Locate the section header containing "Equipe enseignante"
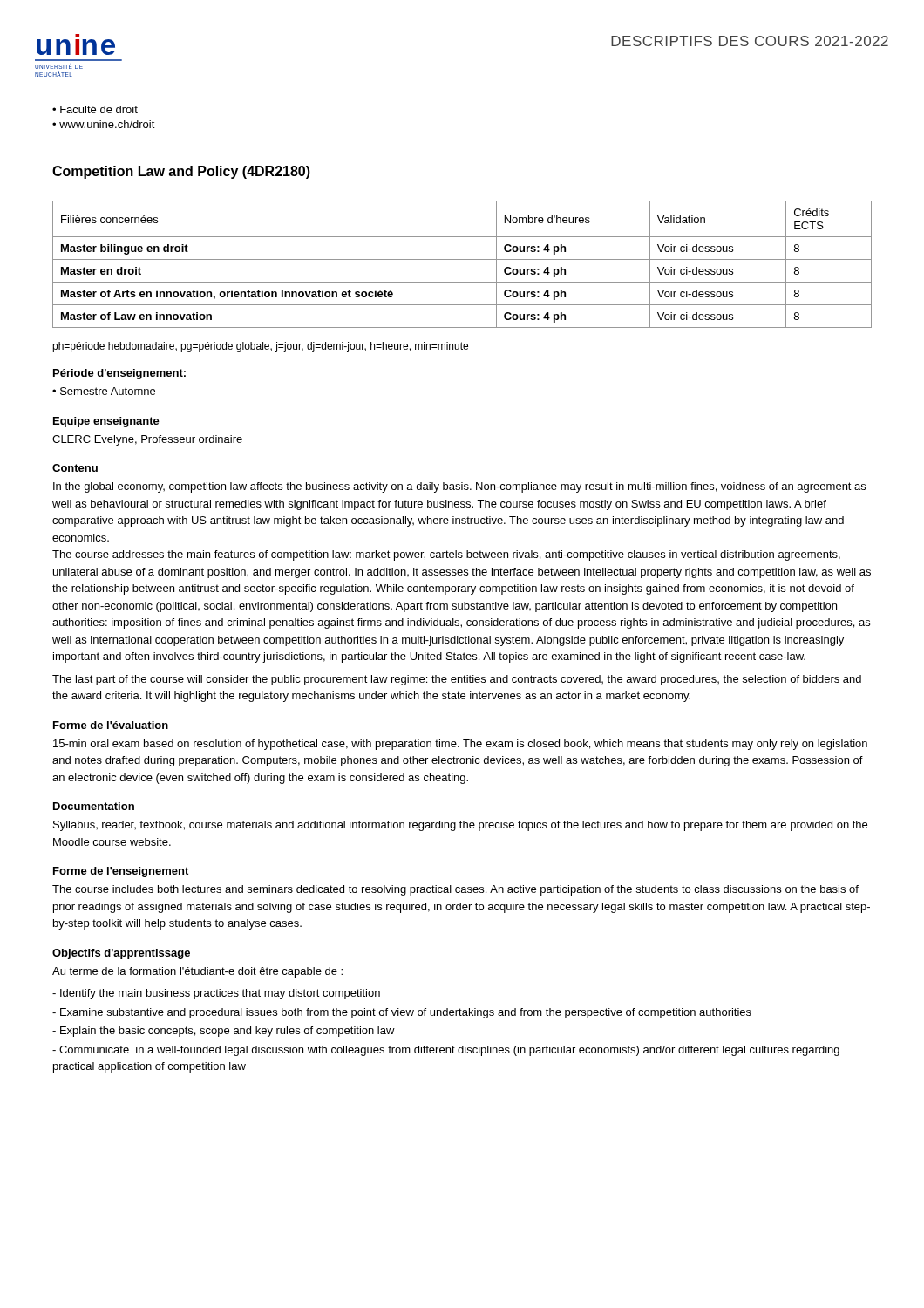This screenshot has width=924, height=1308. click(106, 420)
